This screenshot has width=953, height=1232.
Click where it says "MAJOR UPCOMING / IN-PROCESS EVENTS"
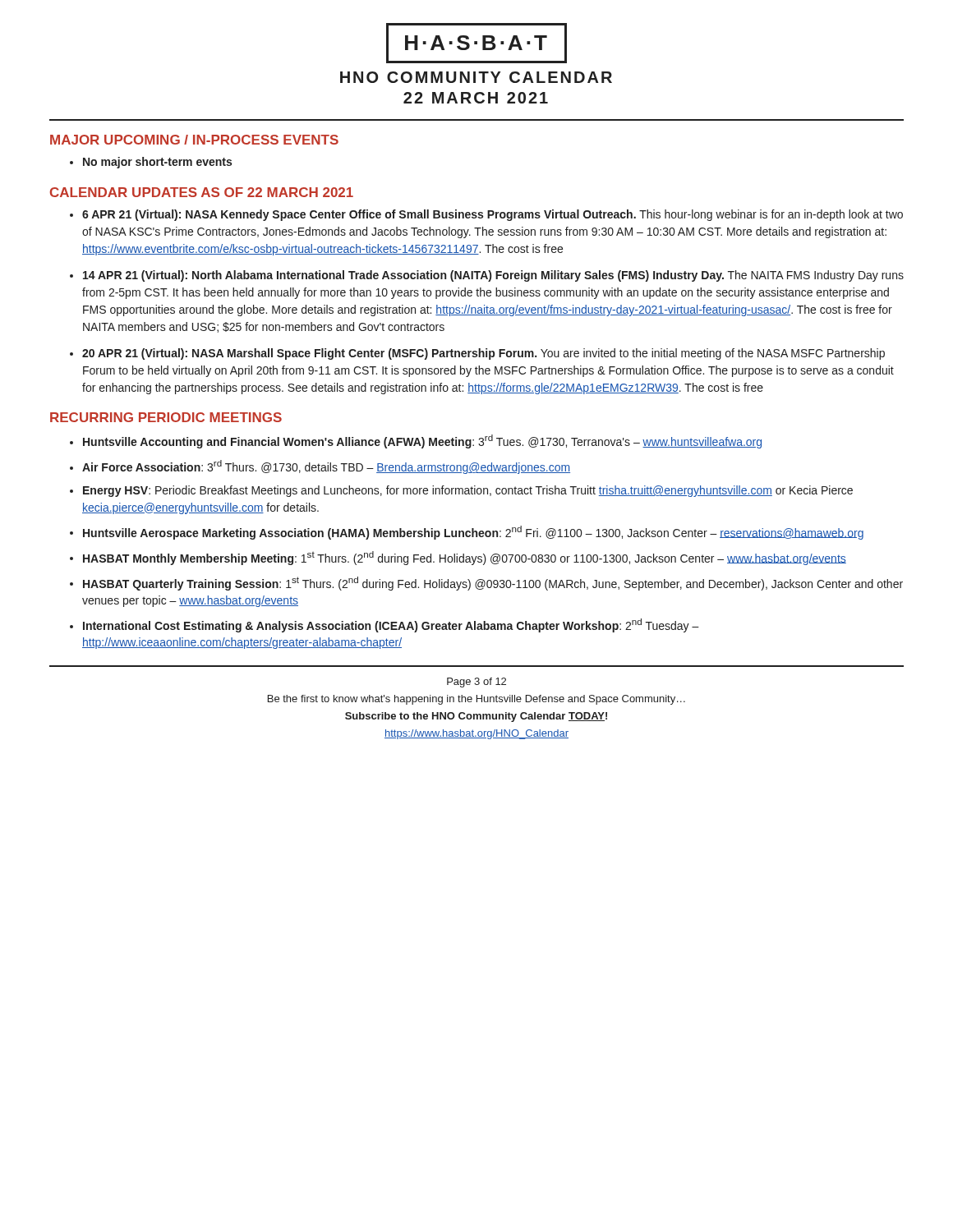(194, 140)
